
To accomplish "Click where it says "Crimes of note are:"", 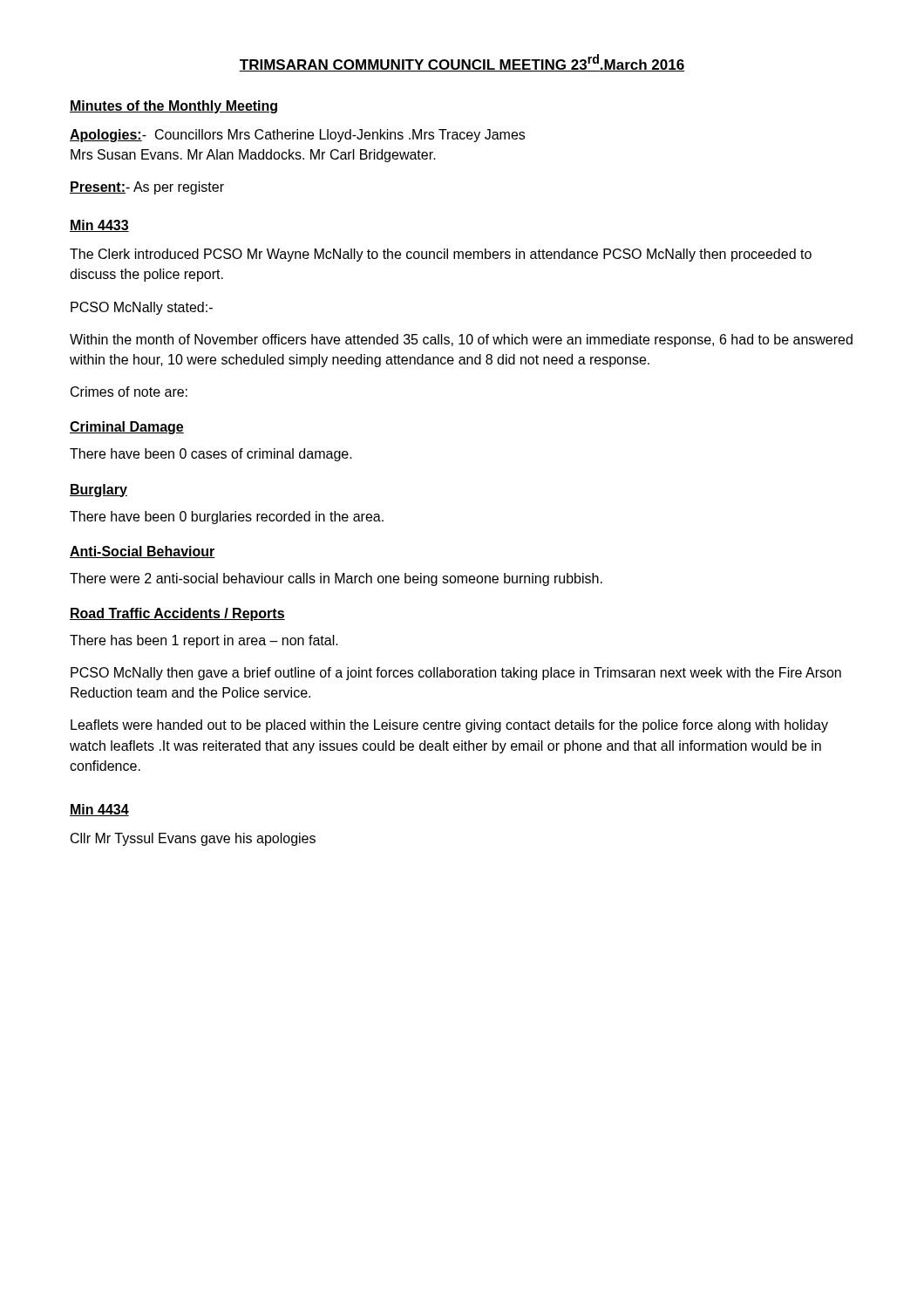I will [x=129, y=392].
